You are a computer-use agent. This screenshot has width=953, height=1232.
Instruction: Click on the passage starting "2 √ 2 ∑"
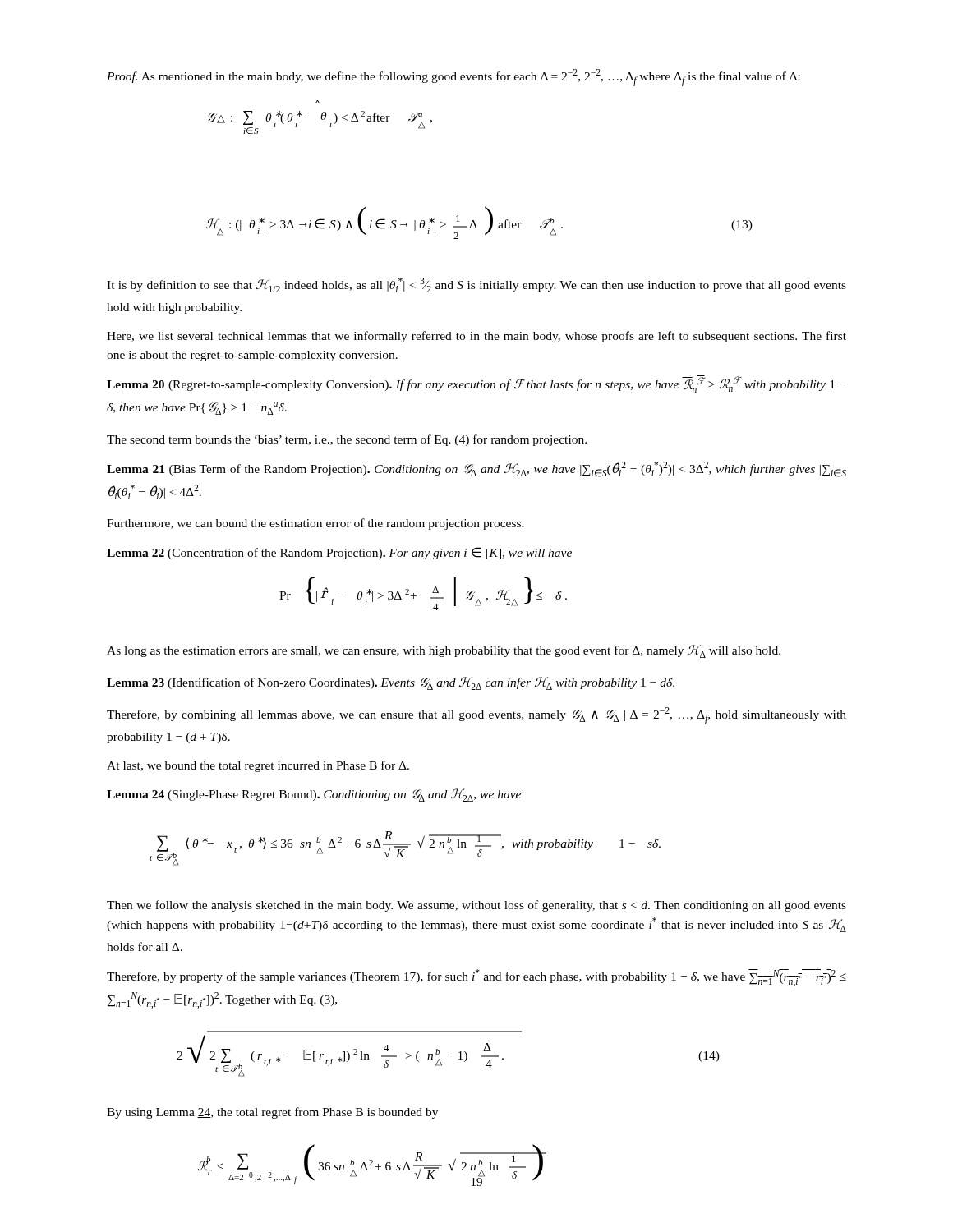476,1053
